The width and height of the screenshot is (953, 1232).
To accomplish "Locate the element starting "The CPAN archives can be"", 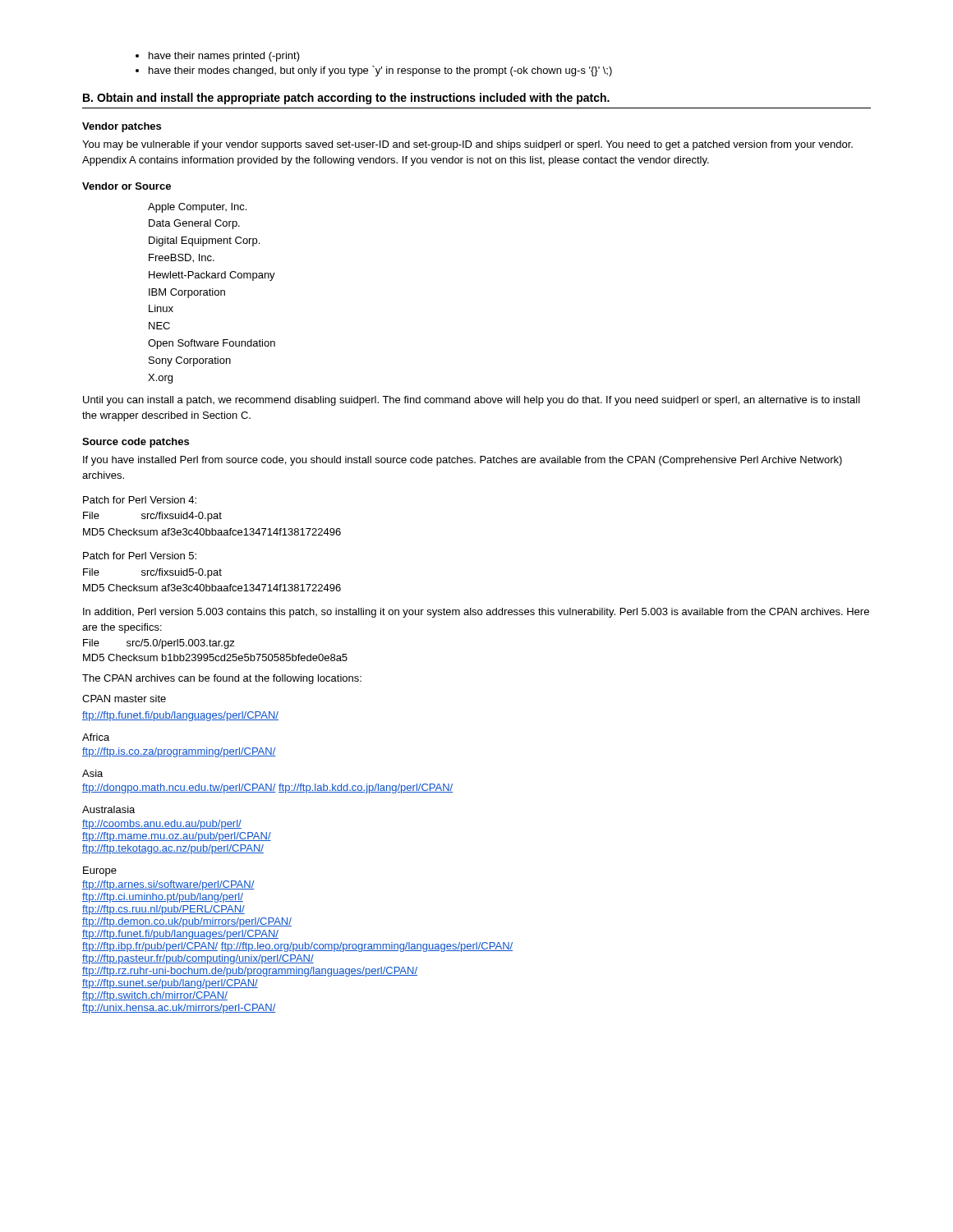I will (222, 679).
